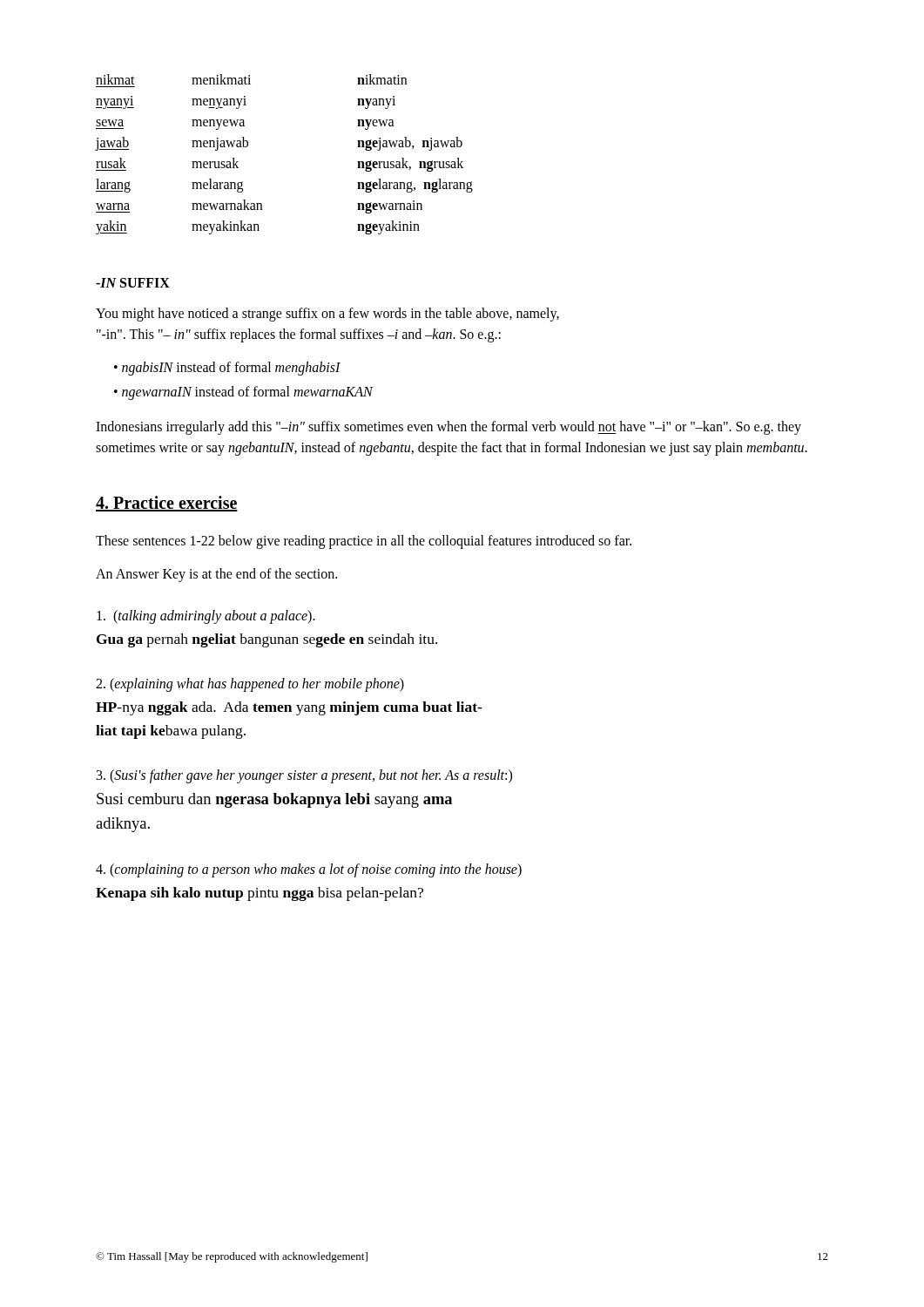Where does it say "-IN SUFFIX"?
924x1307 pixels.
[x=133, y=283]
